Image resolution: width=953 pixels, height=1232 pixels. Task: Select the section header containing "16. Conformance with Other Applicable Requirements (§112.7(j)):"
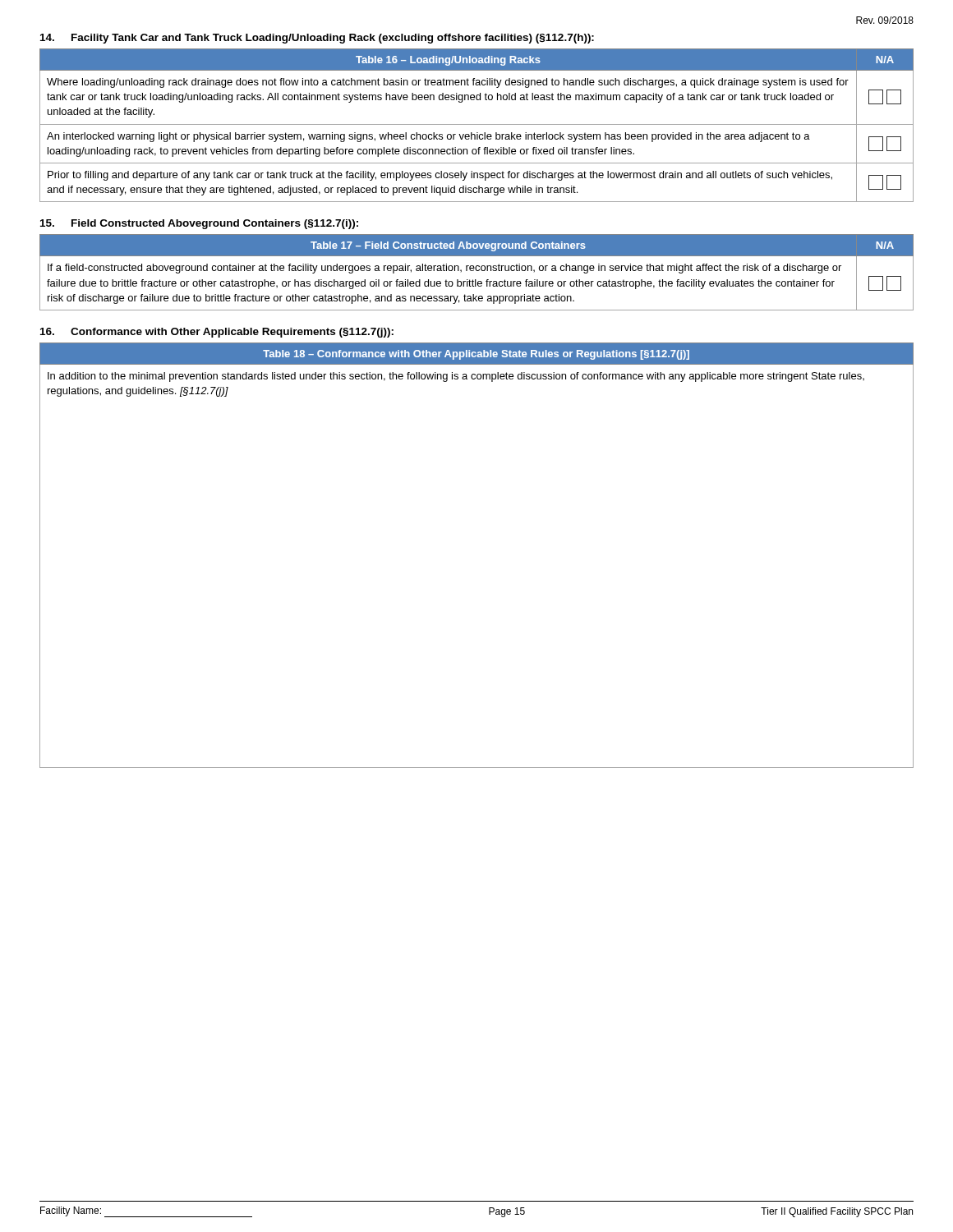click(217, 331)
